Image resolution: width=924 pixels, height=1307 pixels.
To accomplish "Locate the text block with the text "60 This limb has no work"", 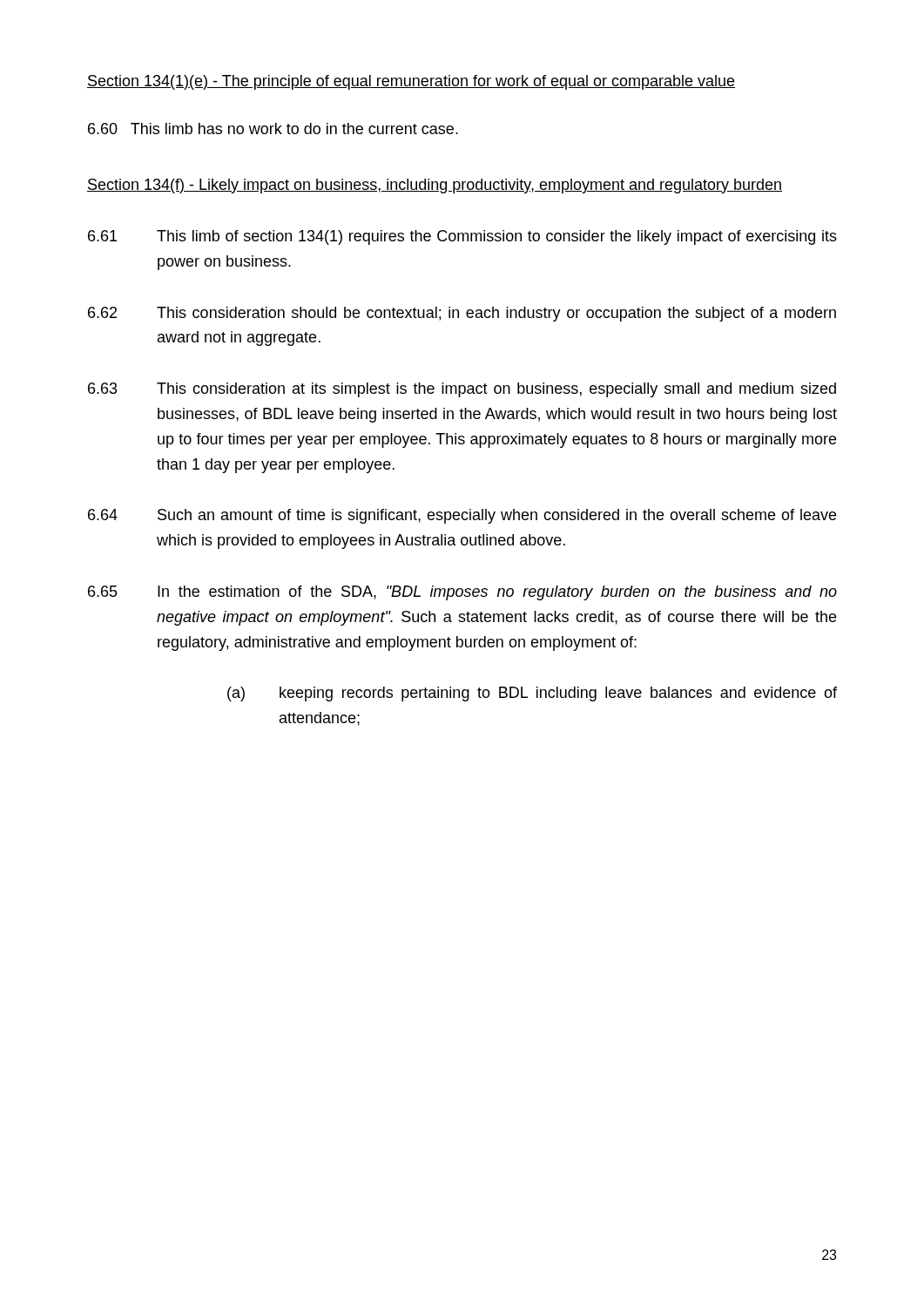I will pyautogui.click(x=273, y=129).
